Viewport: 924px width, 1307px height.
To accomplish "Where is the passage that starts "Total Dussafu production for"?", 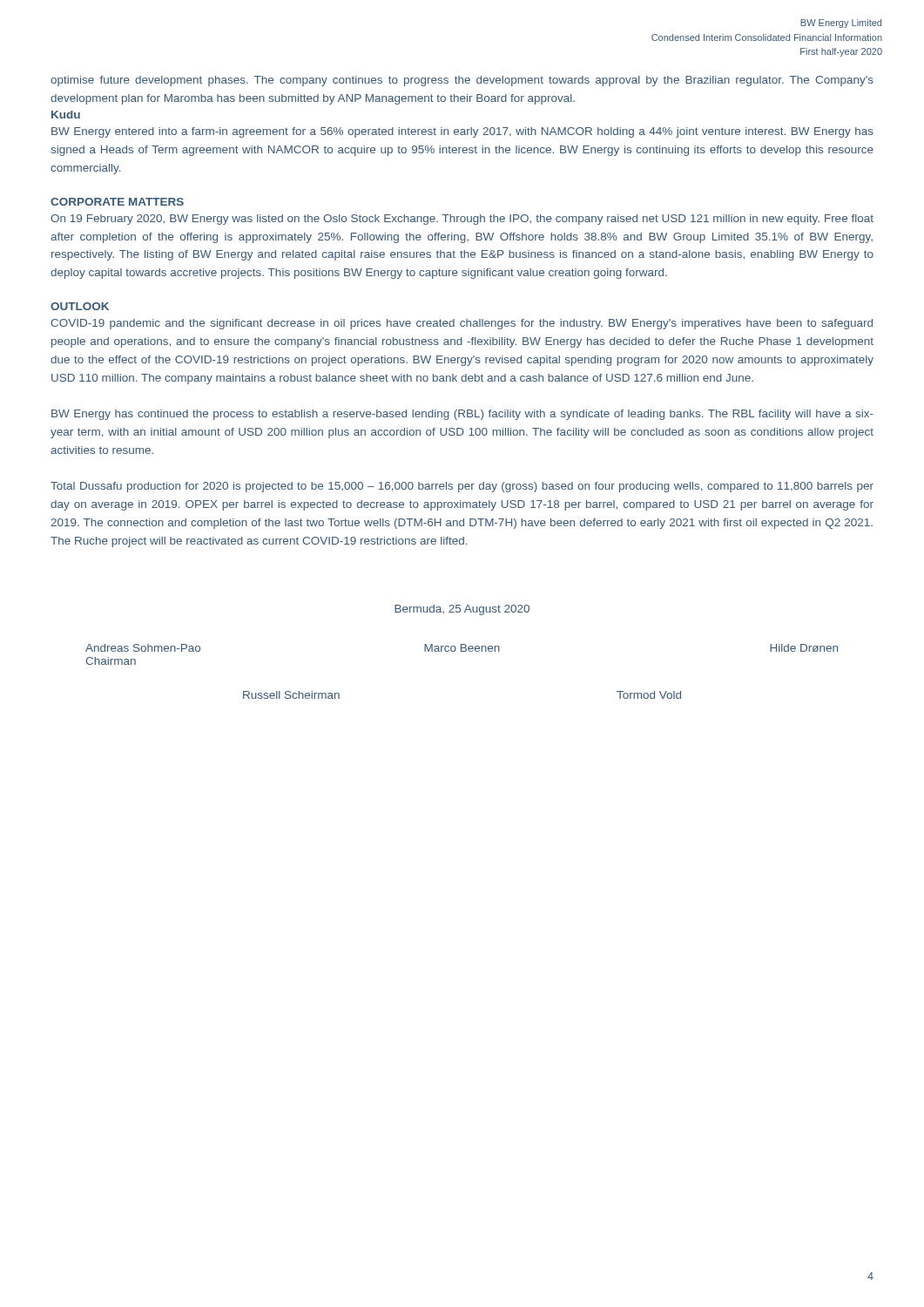I will tap(462, 513).
